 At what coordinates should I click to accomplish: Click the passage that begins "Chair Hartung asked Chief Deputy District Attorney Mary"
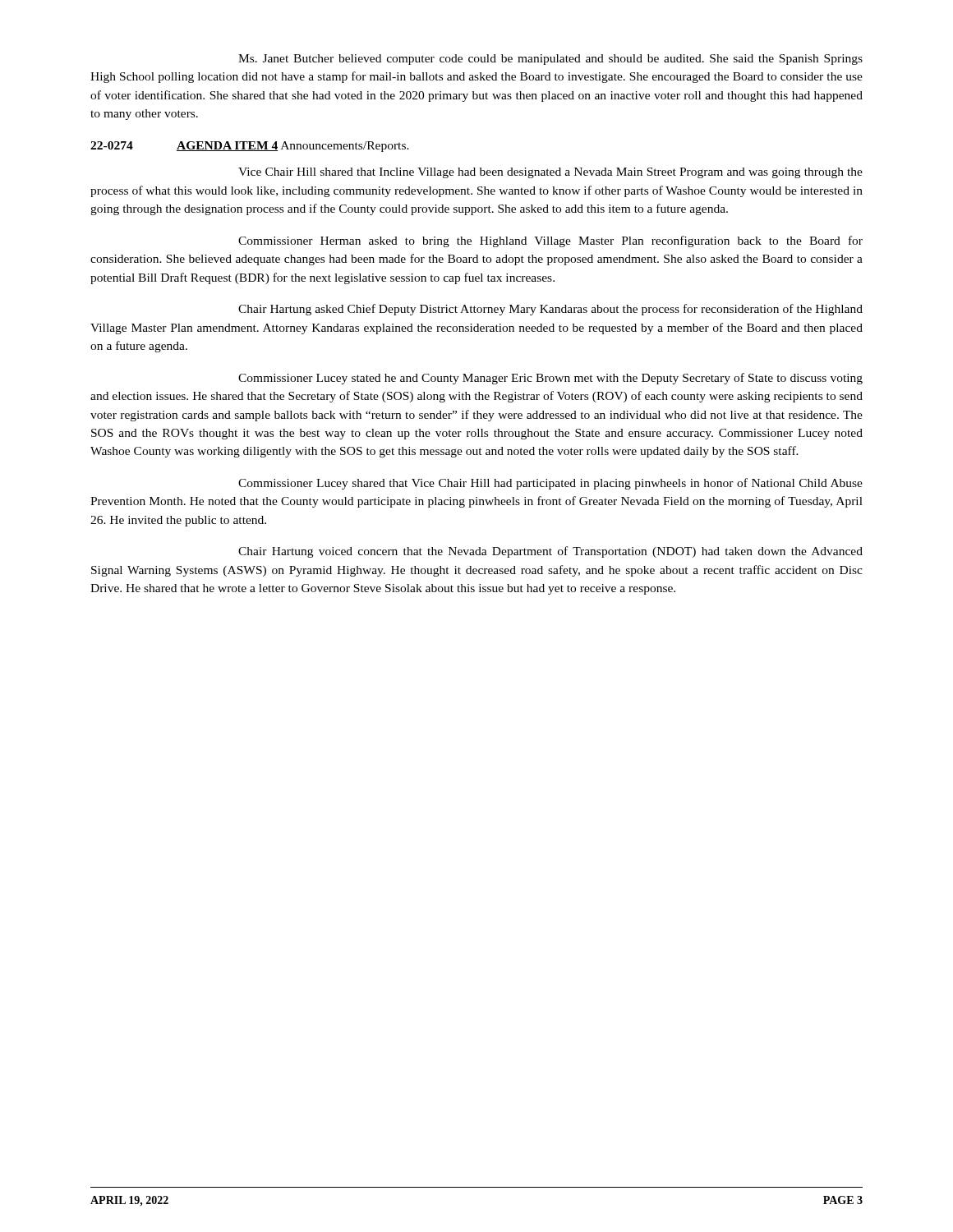pyautogui.click(x=476, y=328)
